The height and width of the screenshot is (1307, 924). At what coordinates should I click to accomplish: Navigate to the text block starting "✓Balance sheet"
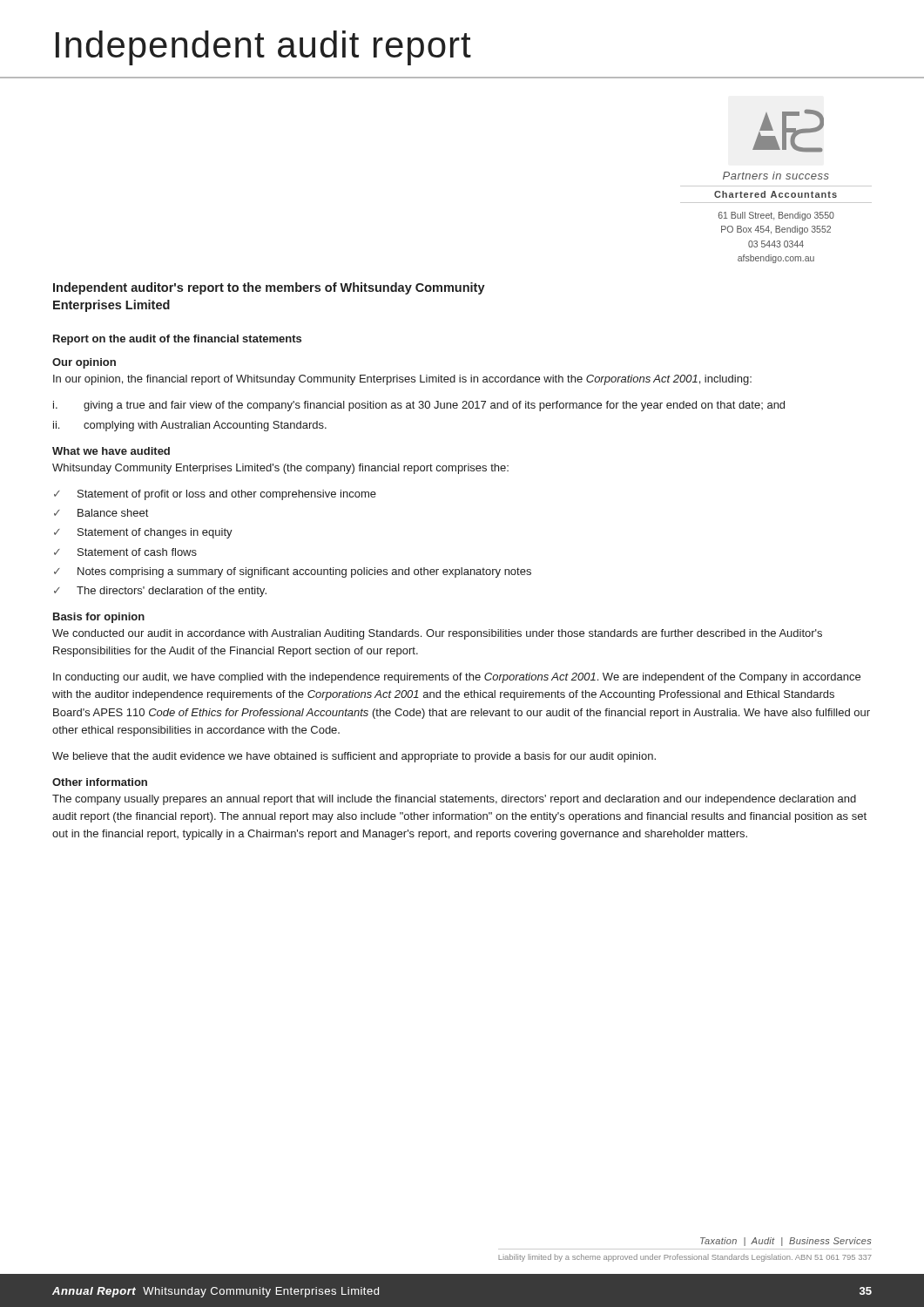point(100,514)
